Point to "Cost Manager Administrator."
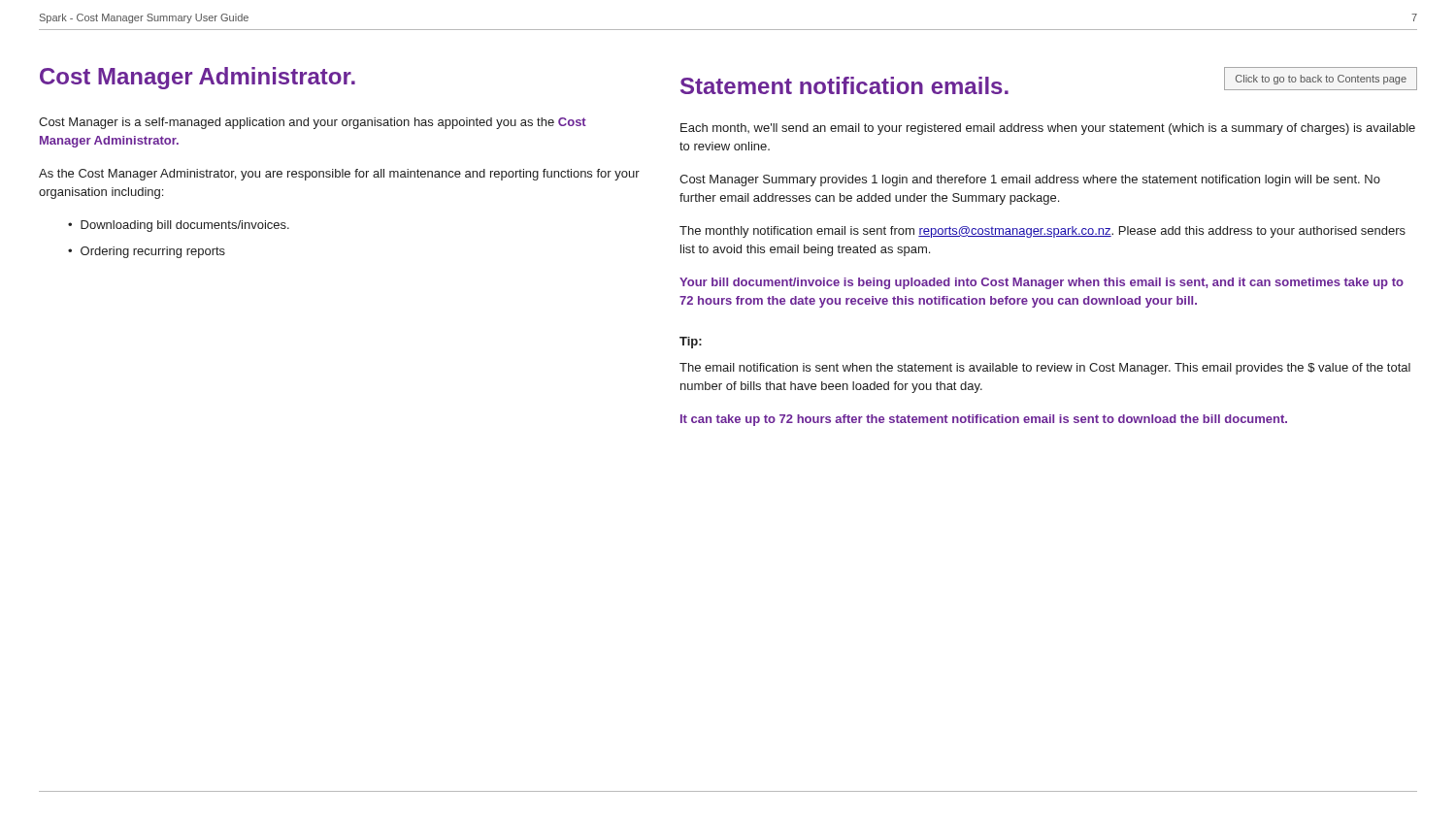Viewport: 1456px width, 819px height. (x=198, y=76)
